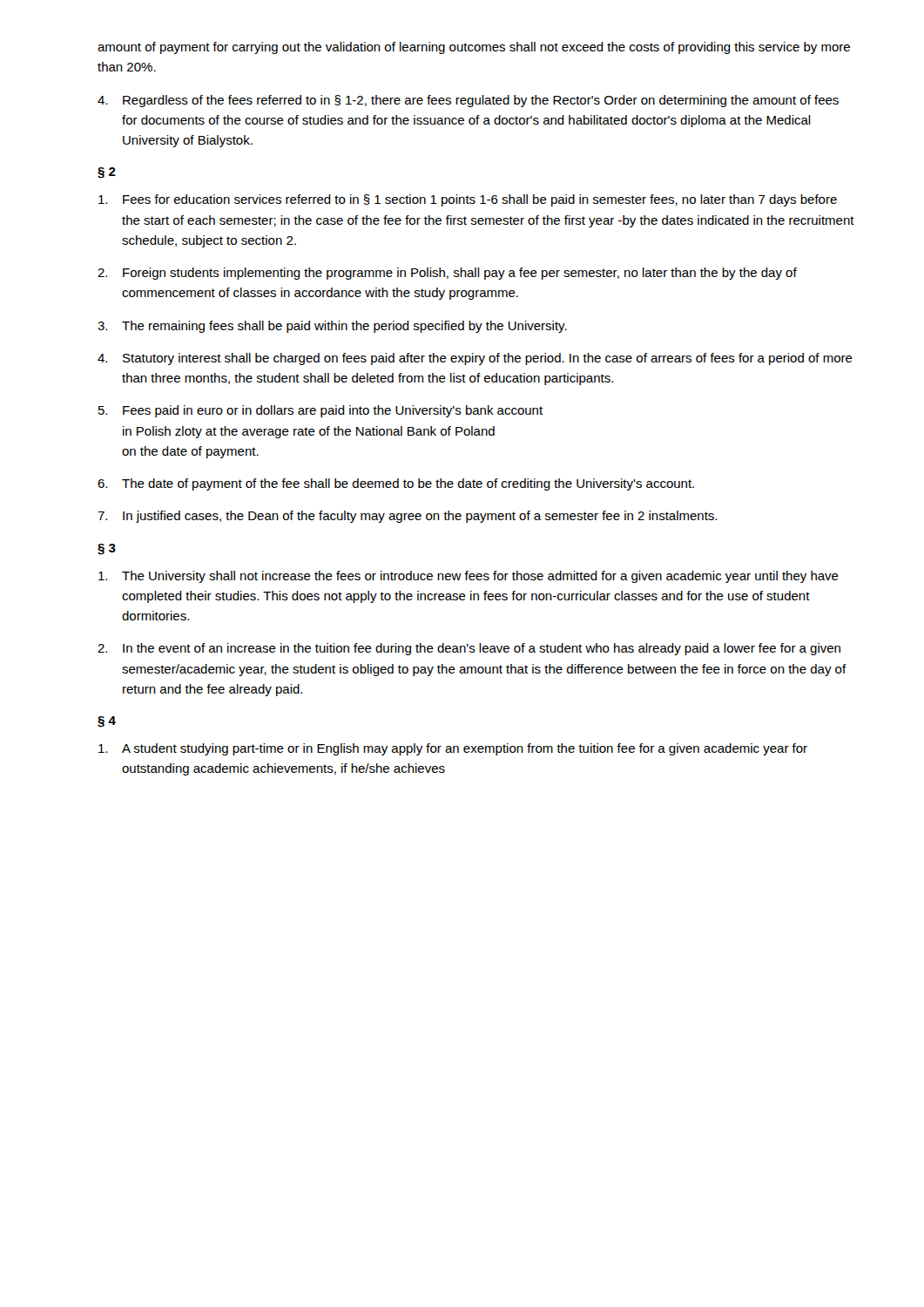Where is the passage that starts "6. The date of"?

point(476,483)
